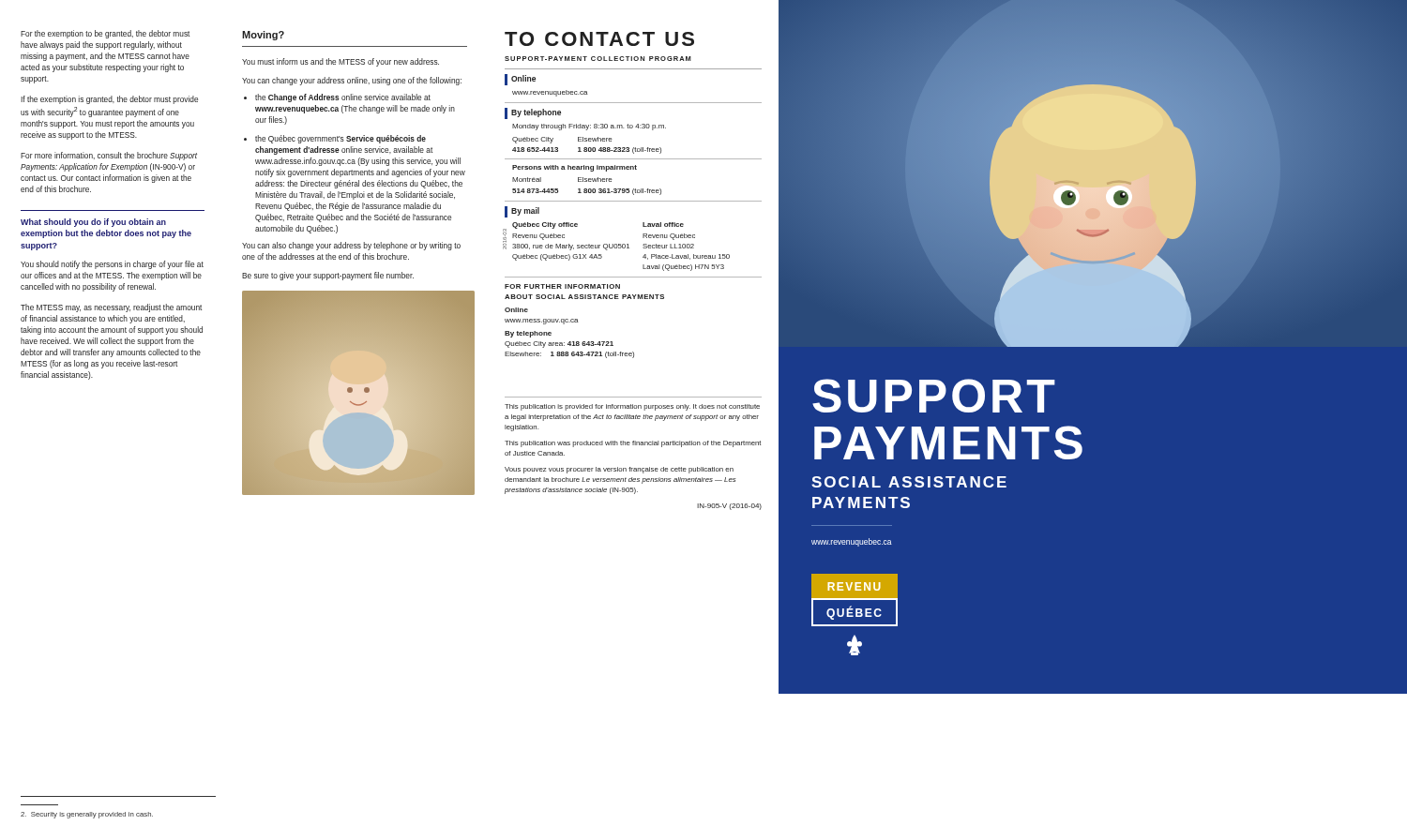Click on the region starting "For more information, consult the brochure Support"
1407x840 pixels.
click(109, 172)
